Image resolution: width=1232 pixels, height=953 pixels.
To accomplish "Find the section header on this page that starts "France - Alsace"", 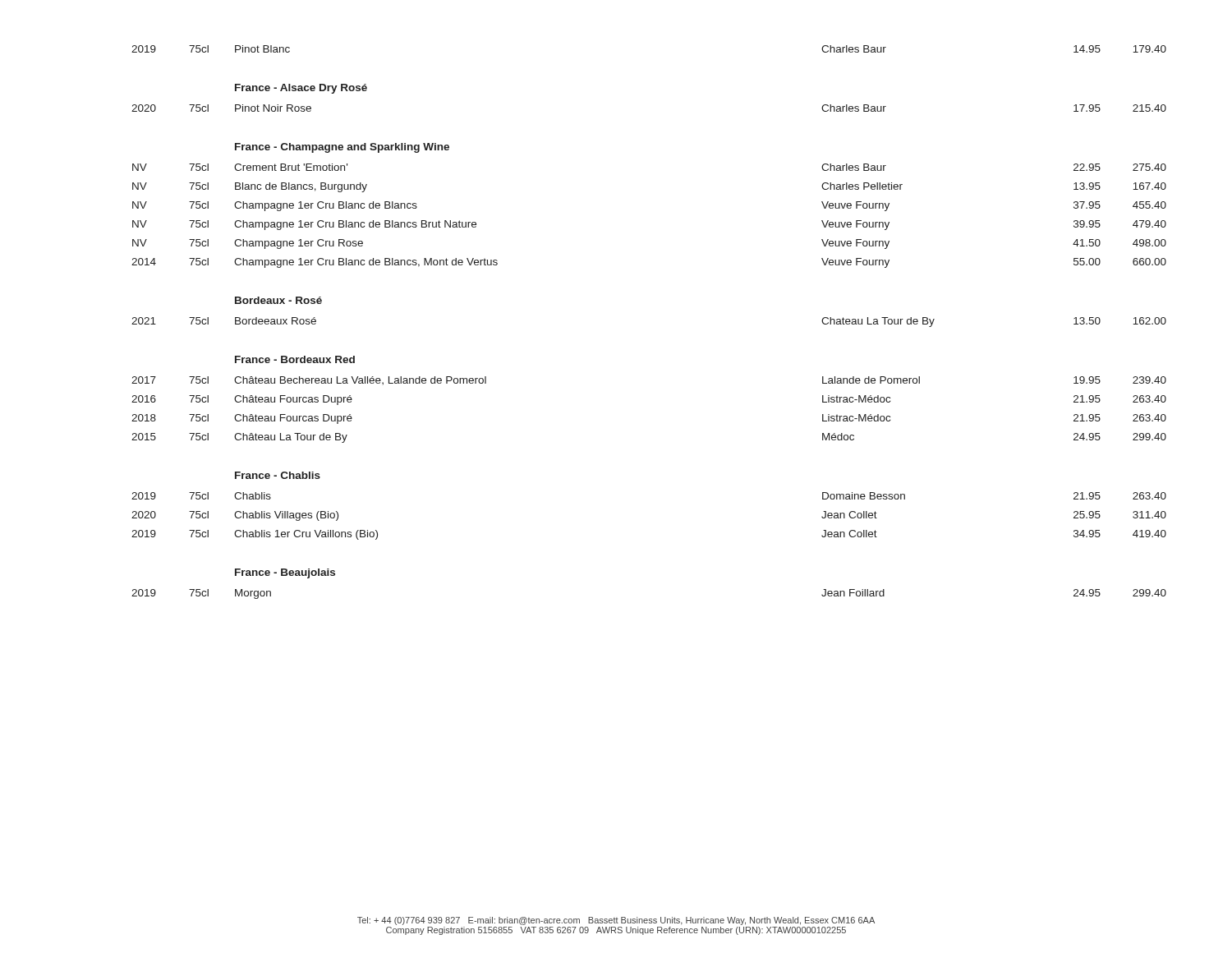I will 301,89.
